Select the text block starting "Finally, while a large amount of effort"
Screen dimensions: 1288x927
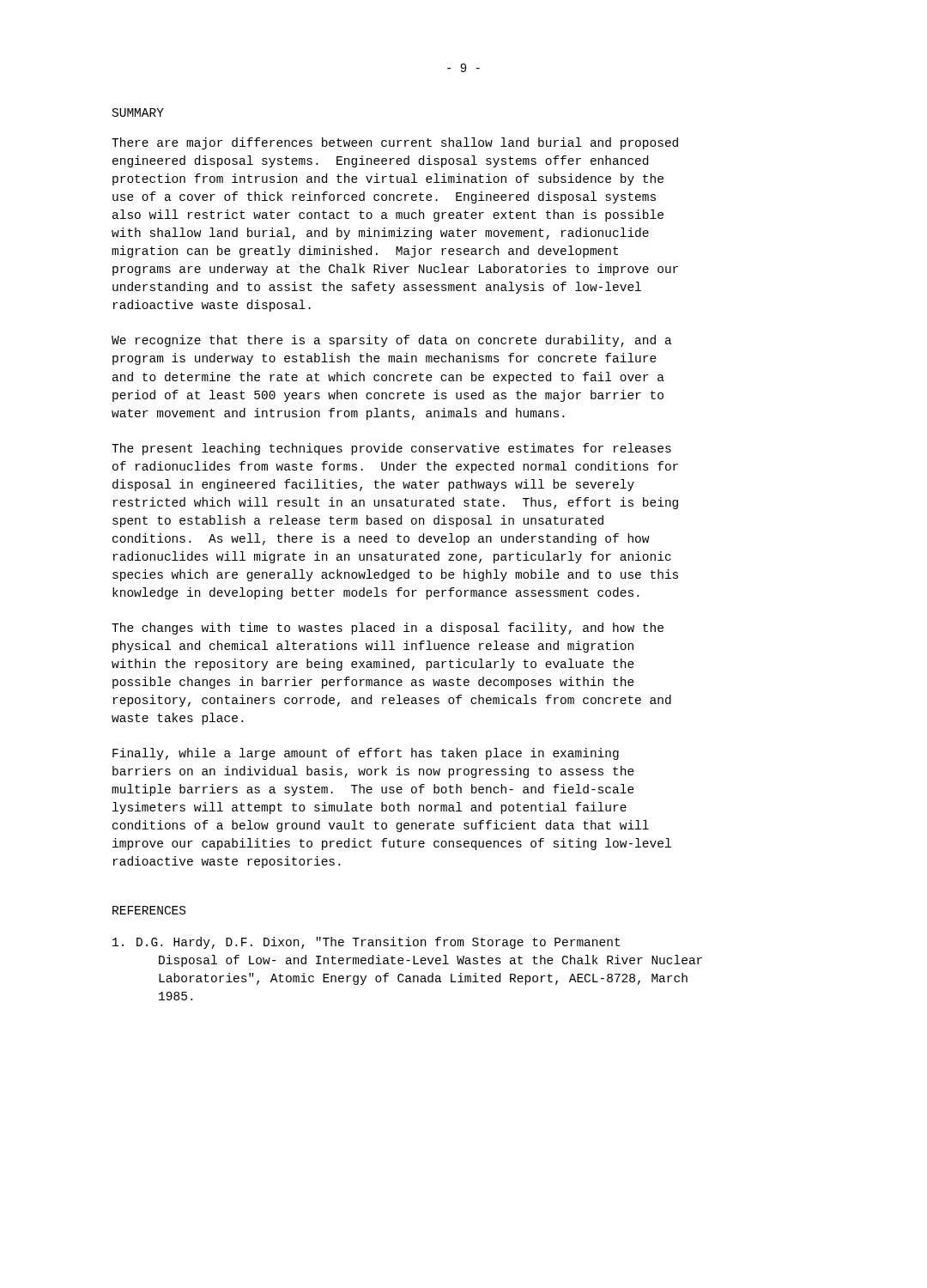pos(392,808)
